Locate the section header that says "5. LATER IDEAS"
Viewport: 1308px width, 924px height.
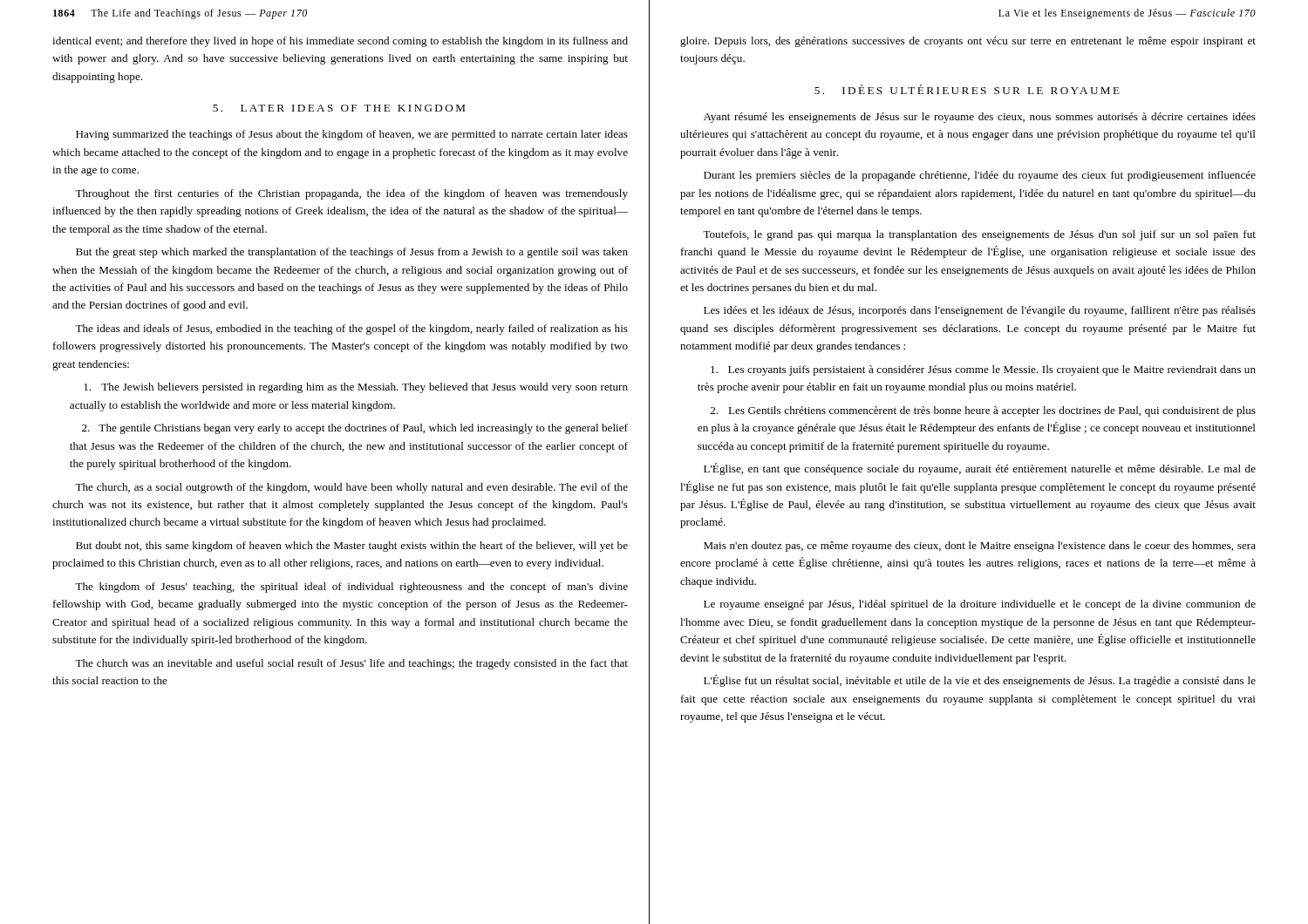click(340, 108)
